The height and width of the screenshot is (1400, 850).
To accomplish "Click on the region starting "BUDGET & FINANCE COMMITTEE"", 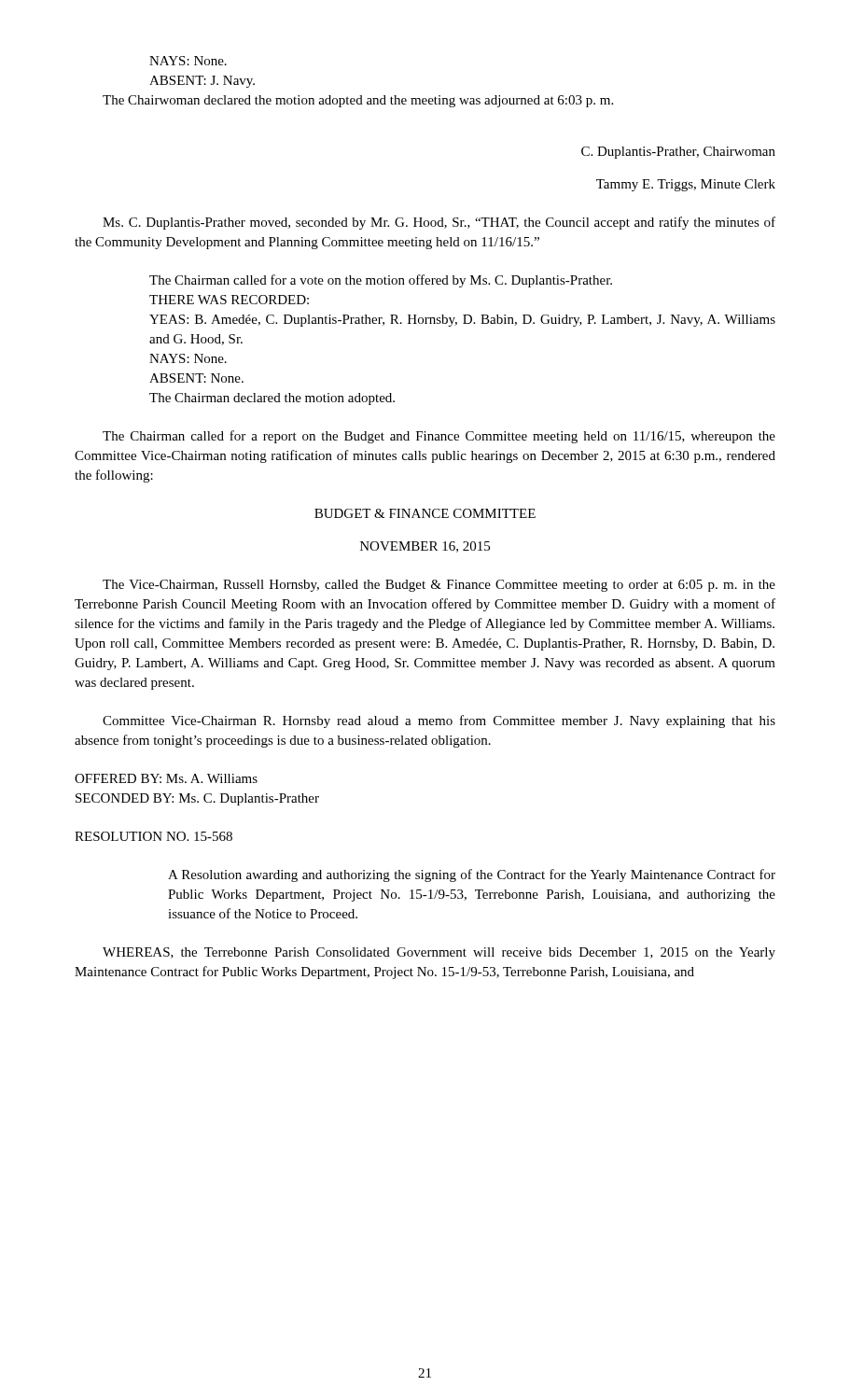I will 425,514.
